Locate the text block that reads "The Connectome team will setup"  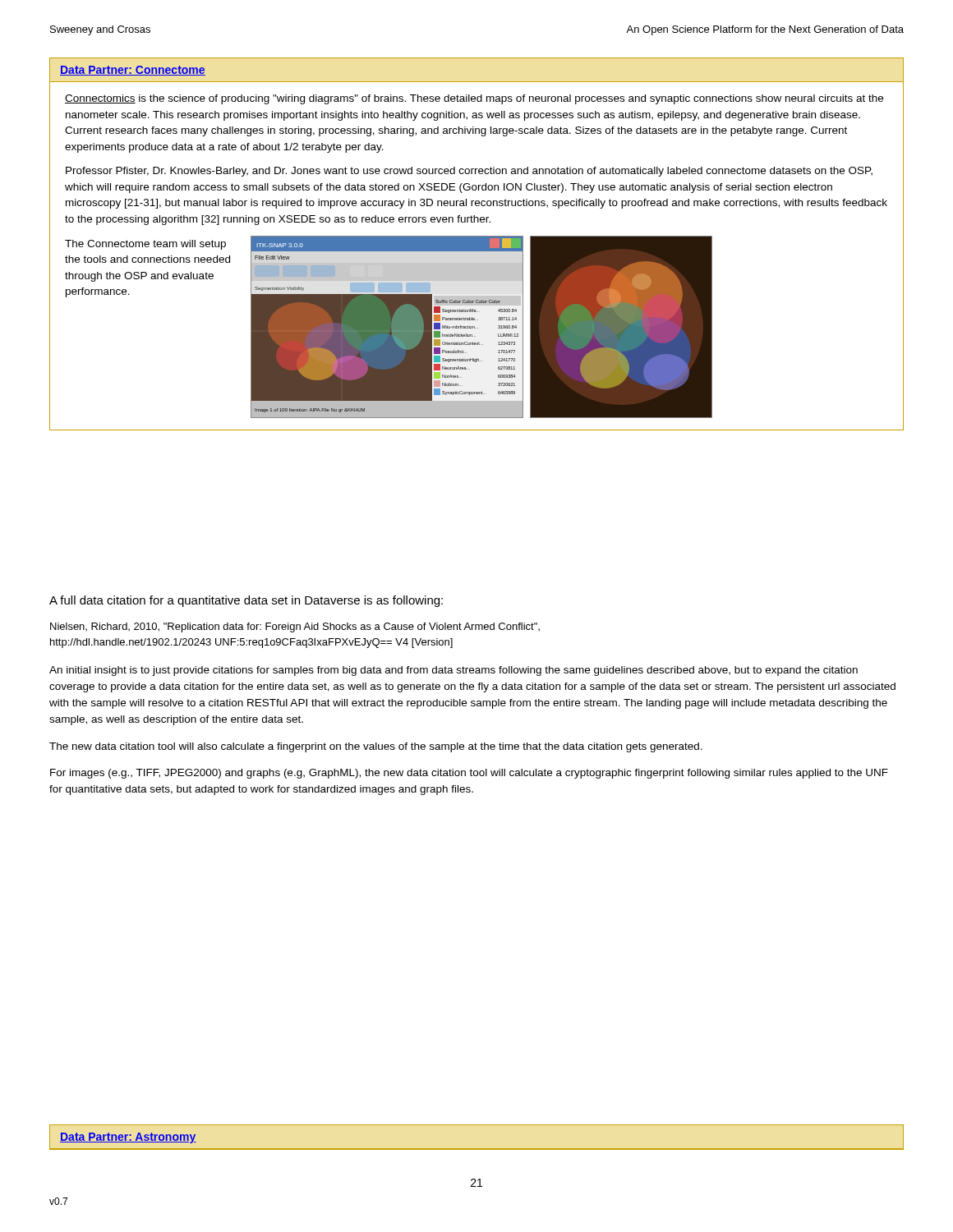pyautogui.click(x=148, y=267)
